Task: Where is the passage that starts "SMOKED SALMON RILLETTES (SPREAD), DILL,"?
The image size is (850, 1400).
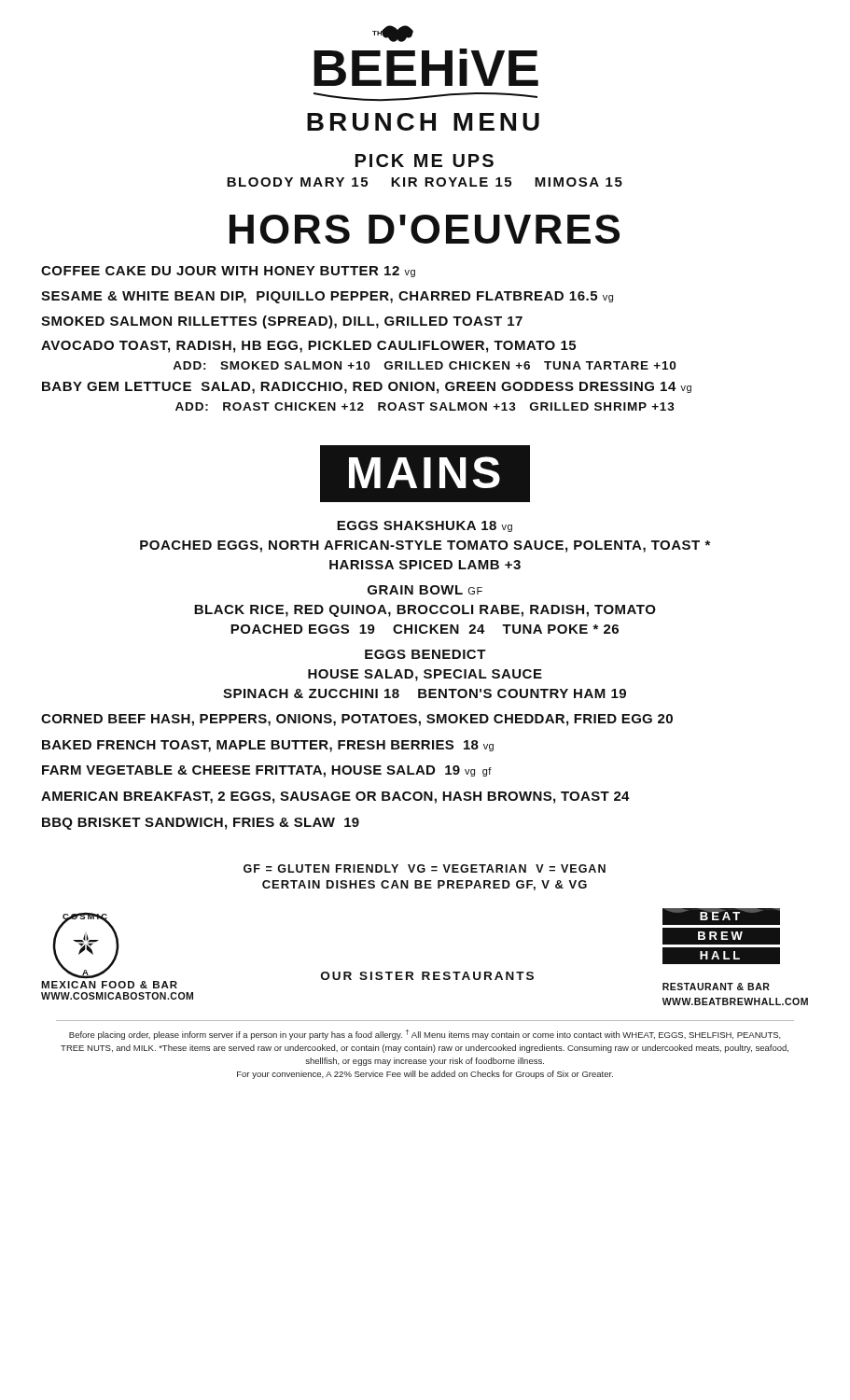Action: (282, 320)
